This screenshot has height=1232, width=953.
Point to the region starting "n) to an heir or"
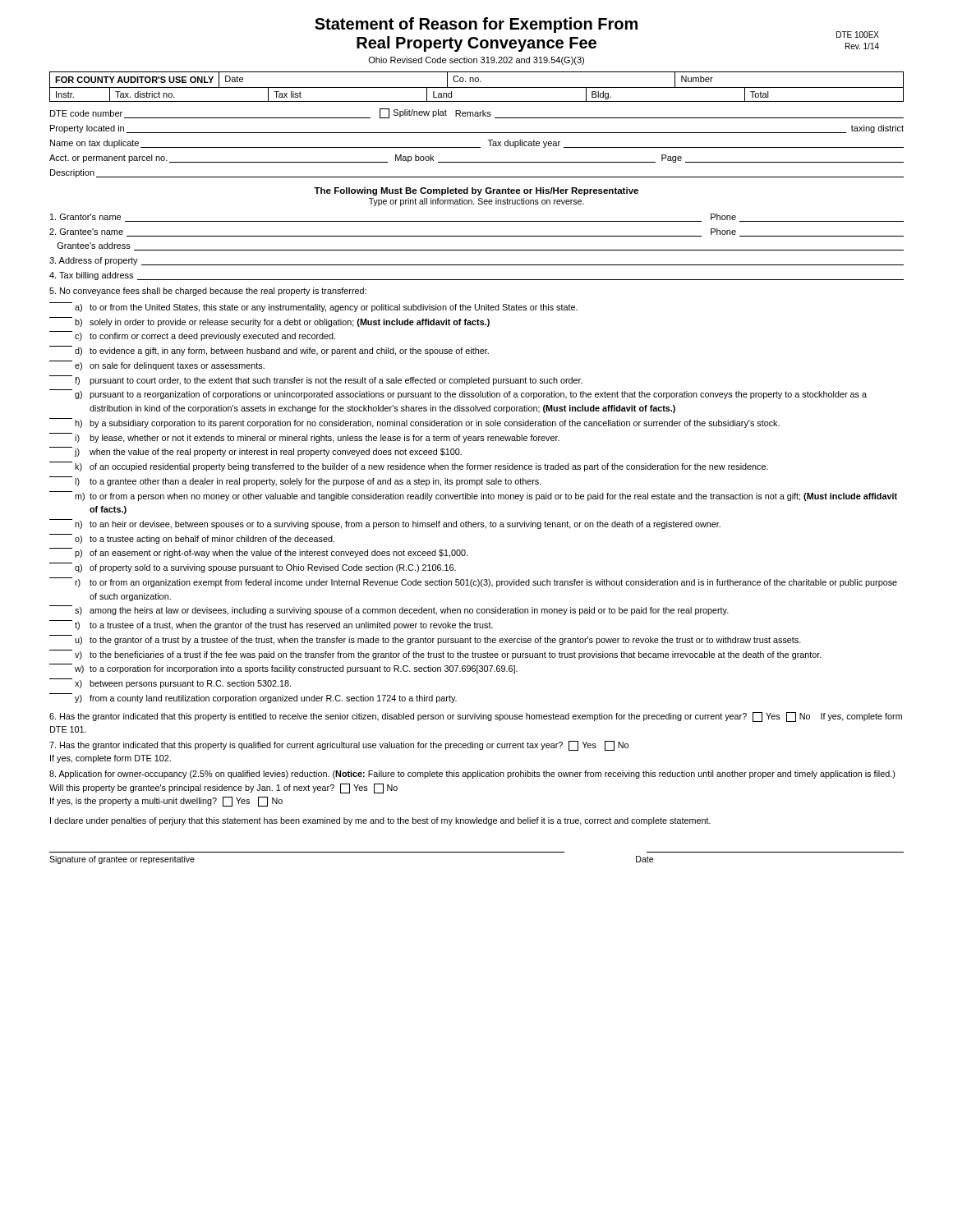476,524
